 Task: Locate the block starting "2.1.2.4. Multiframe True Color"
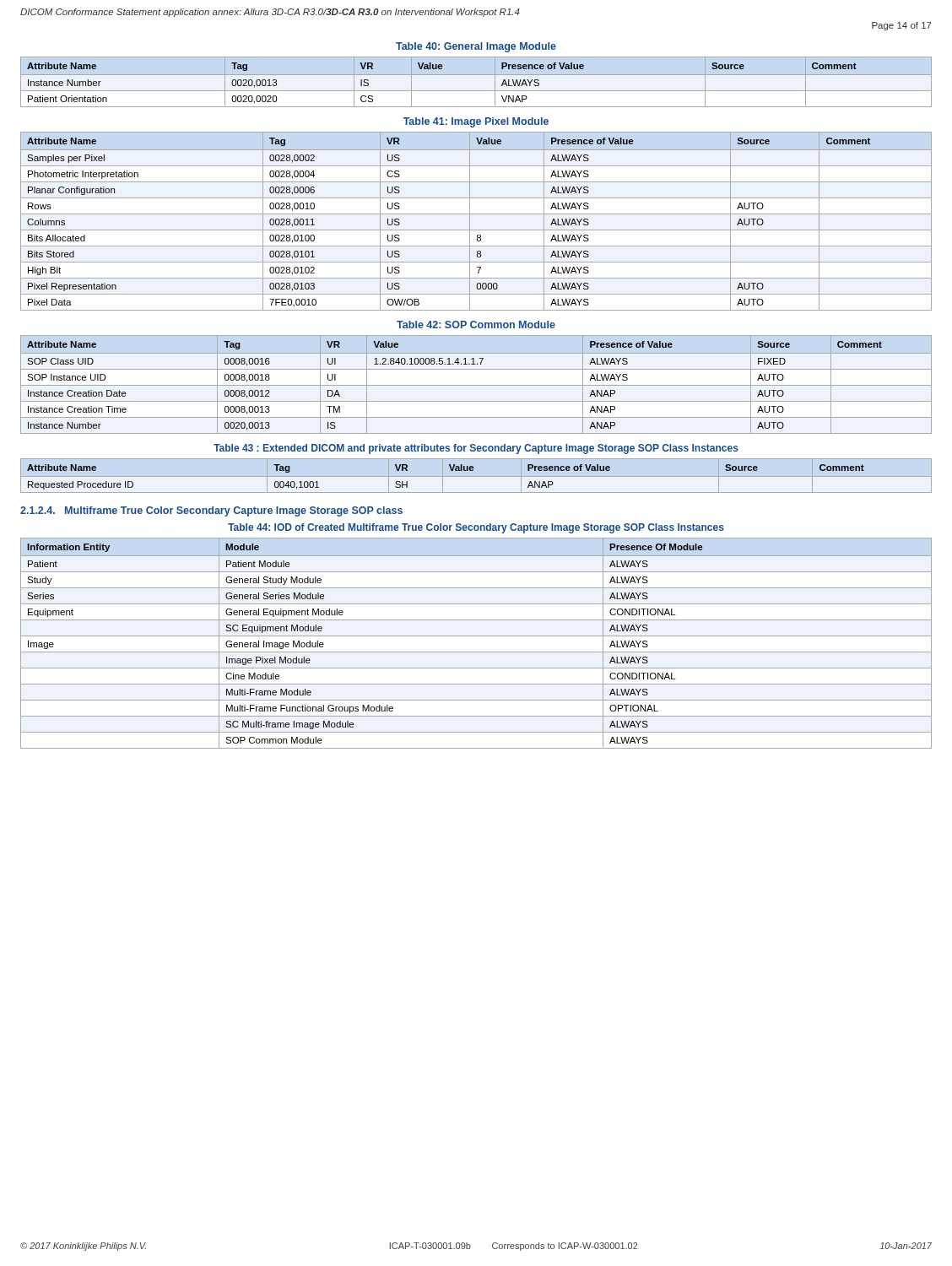212,511
